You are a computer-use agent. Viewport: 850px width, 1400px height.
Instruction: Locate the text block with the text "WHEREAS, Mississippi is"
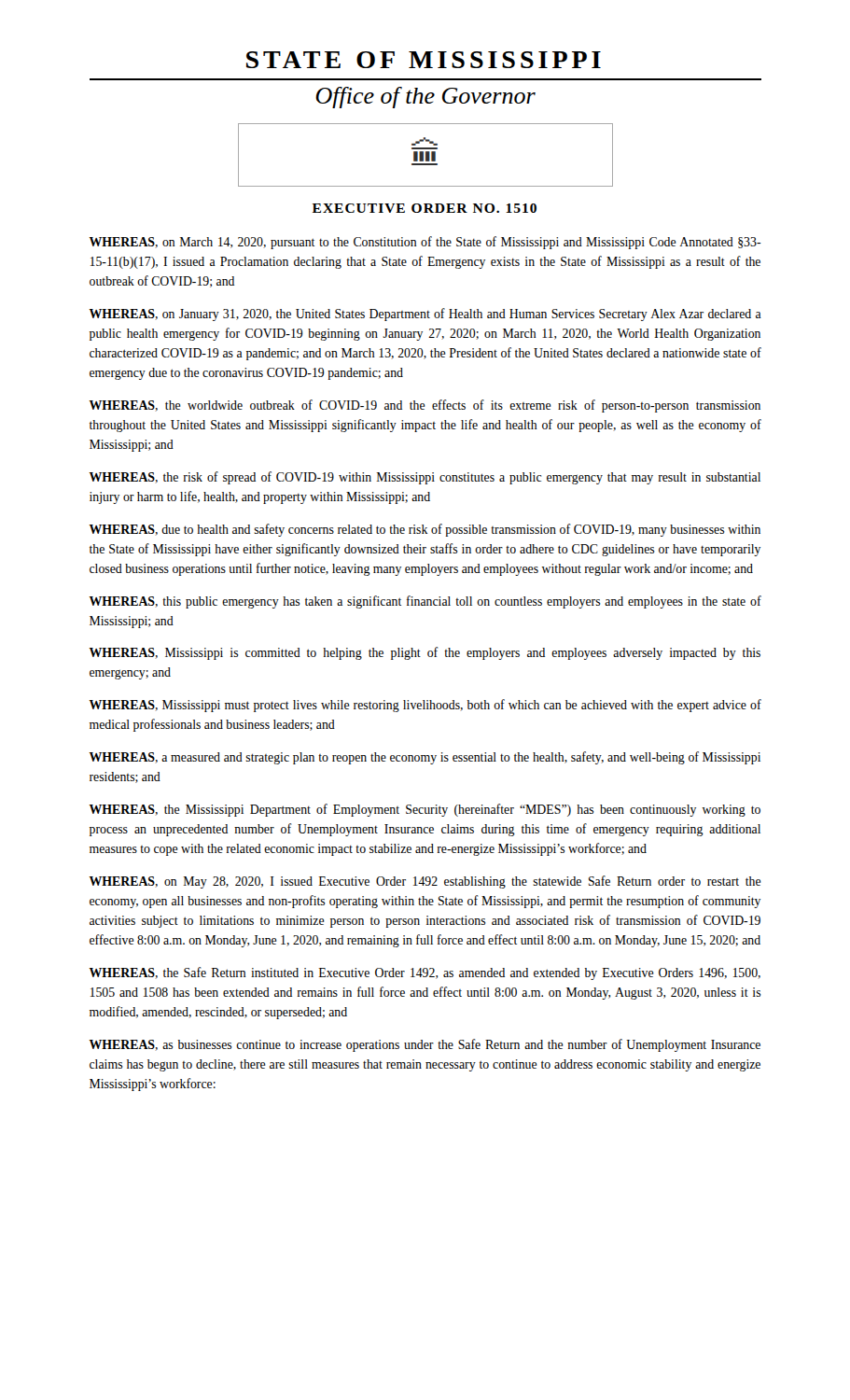point(425,663)
